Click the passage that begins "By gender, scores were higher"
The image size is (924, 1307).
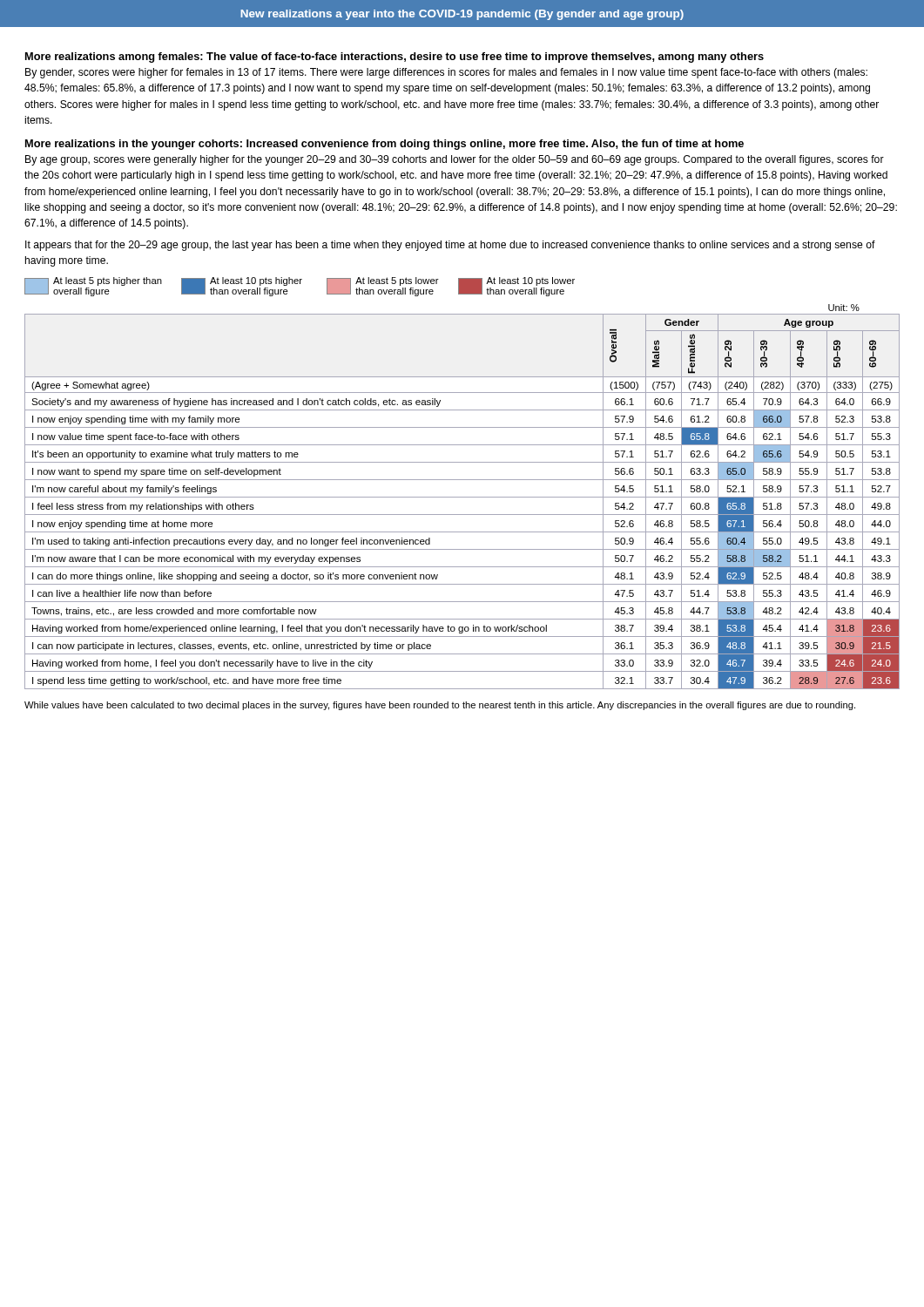452,96
